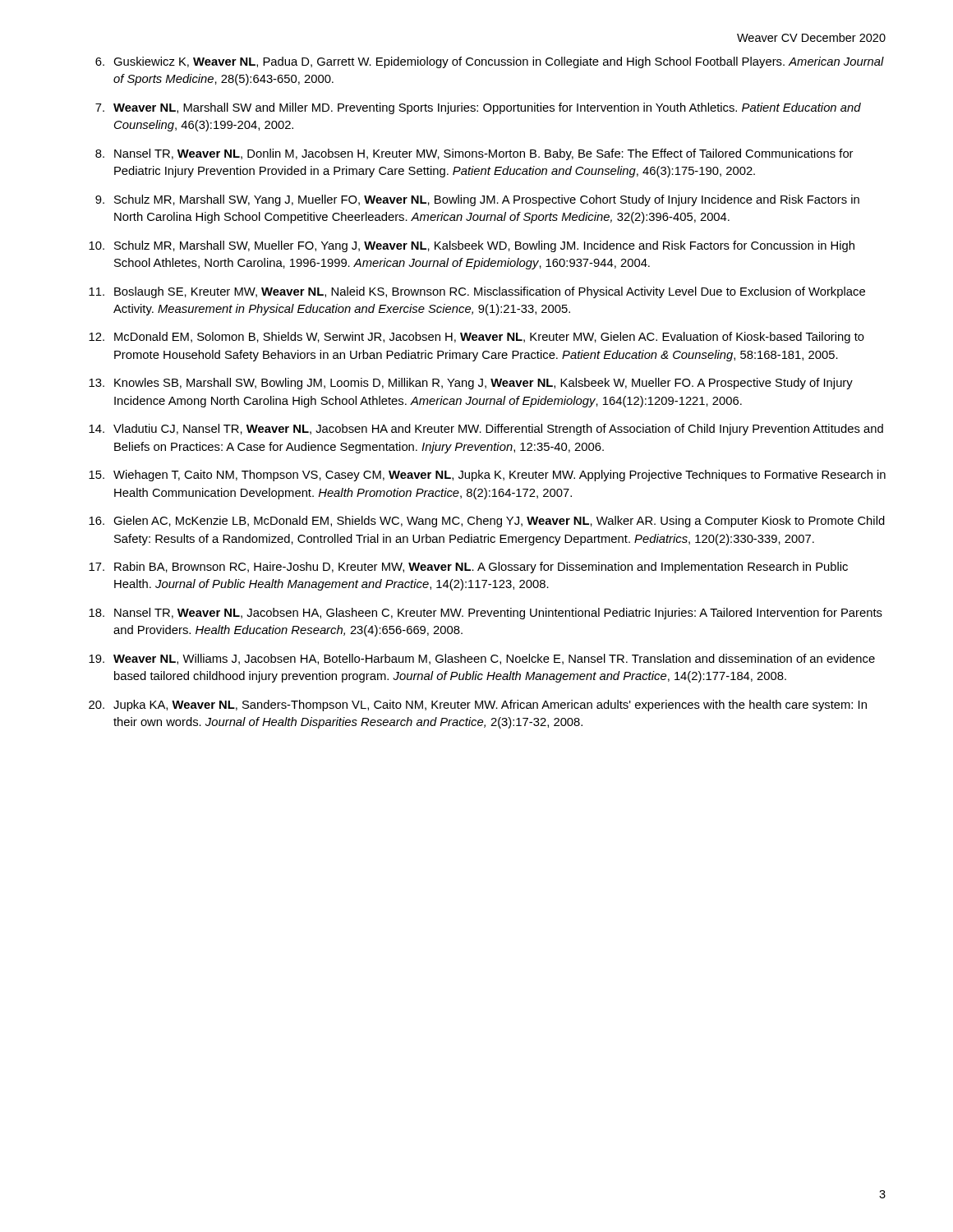This screenshot has width=953, height=1232.
Task: Click the passage that begins "9. Schulz MR, Marshall SW, Yang J,"
Action: point(476,209)
